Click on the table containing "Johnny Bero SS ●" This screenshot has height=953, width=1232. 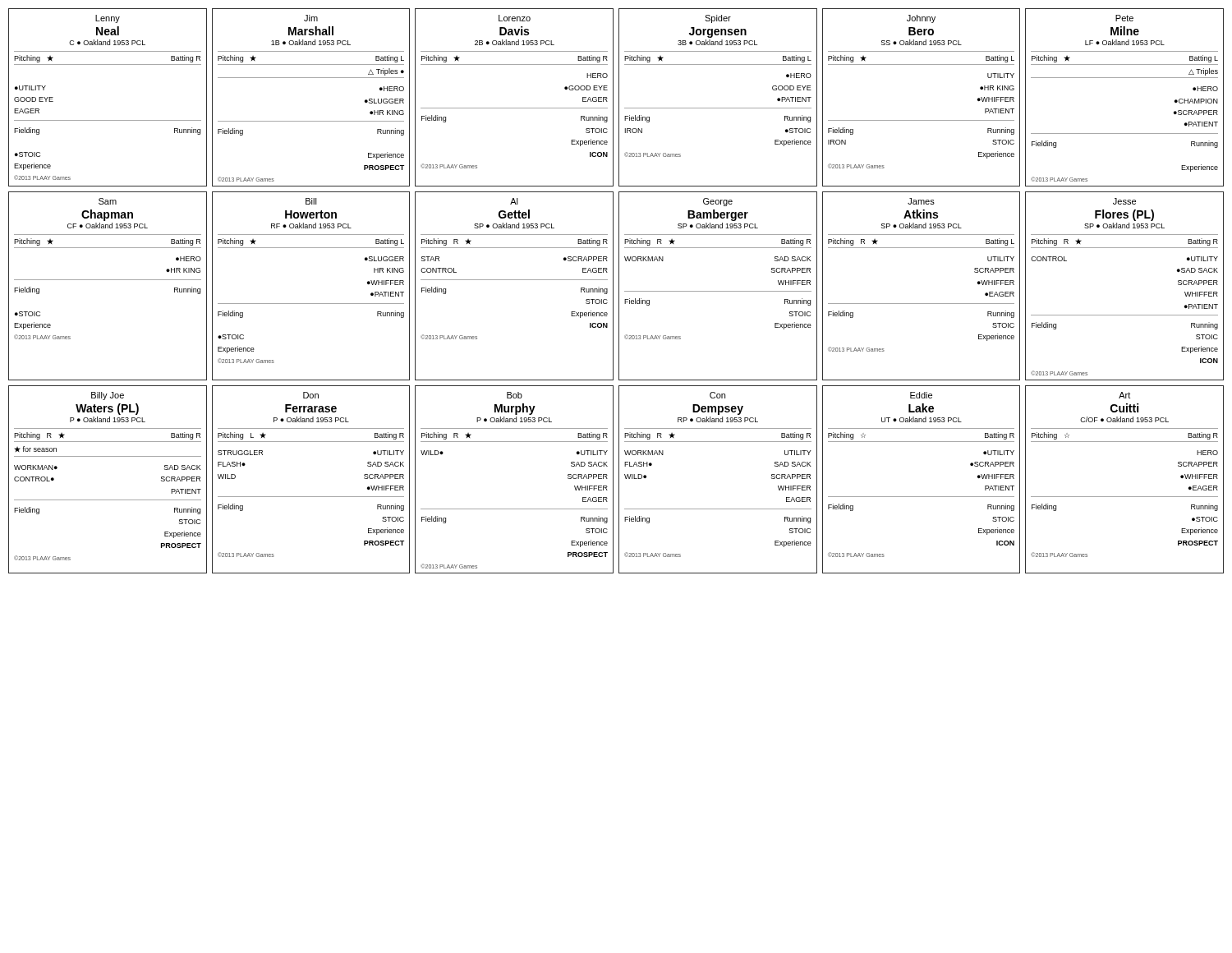click(x=921, y=97)
